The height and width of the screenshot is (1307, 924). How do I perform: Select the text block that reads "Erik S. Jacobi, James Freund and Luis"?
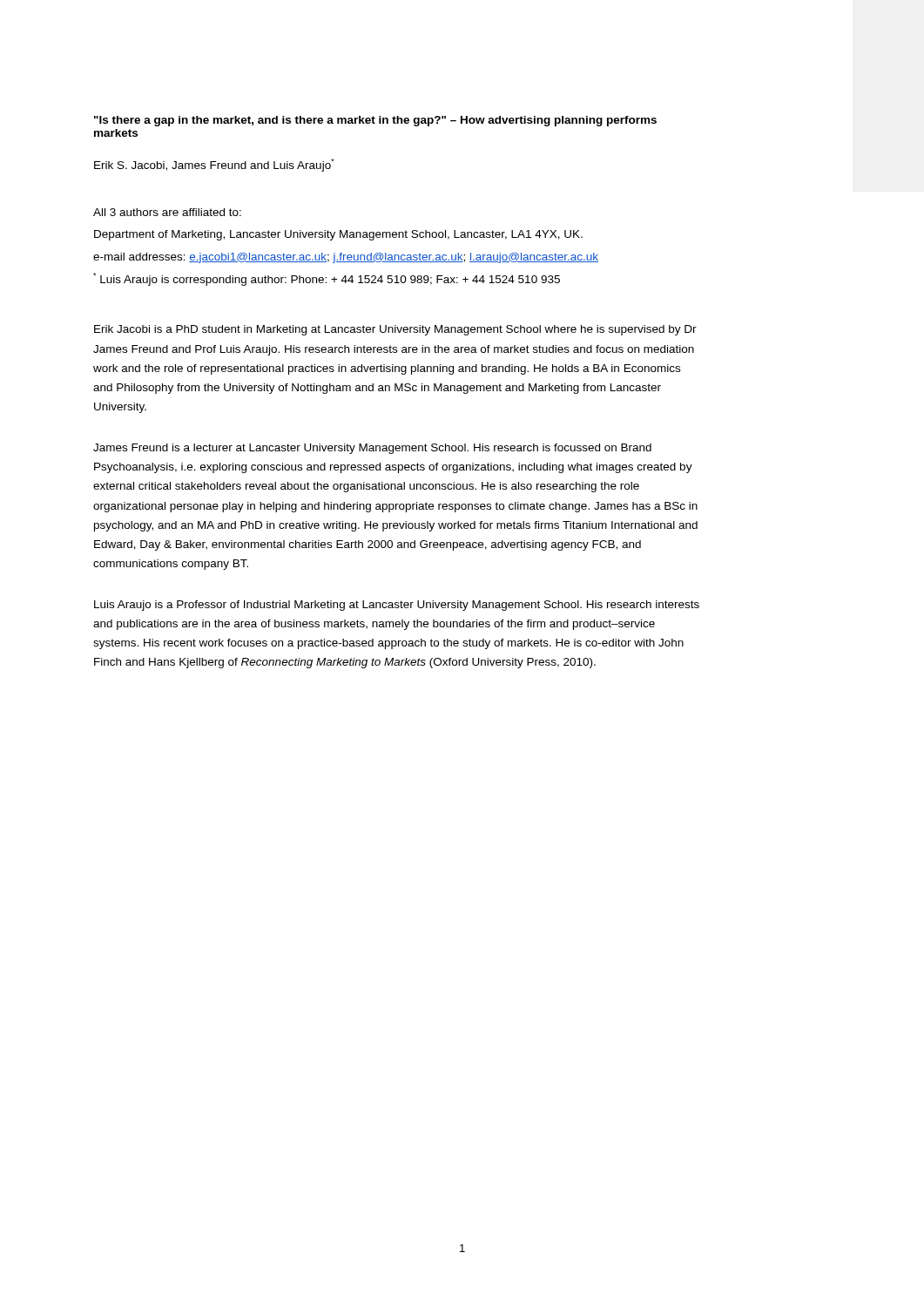coord(214,164)
